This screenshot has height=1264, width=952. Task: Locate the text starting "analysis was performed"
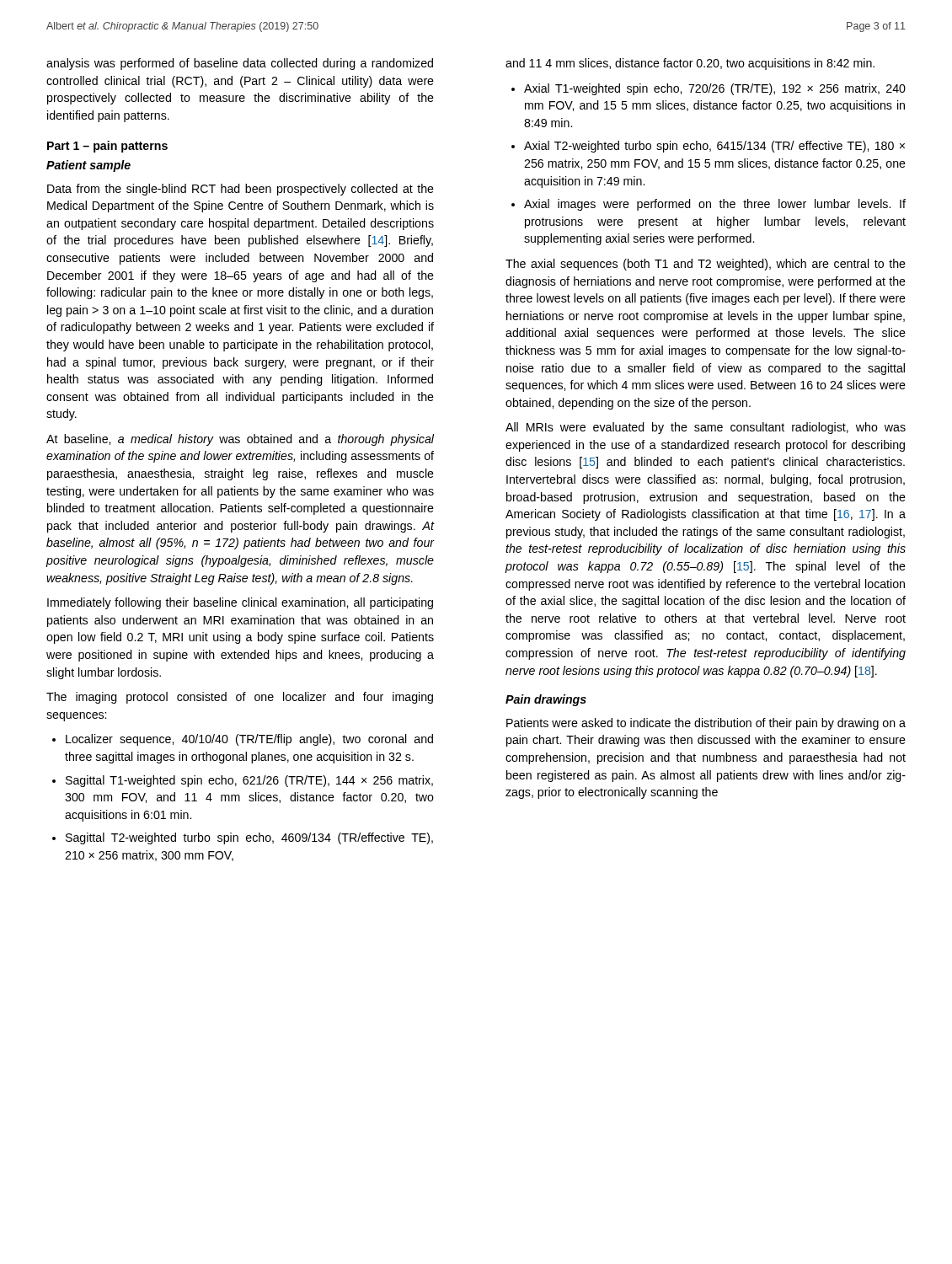pyautogui.click(x=240, y=89)
